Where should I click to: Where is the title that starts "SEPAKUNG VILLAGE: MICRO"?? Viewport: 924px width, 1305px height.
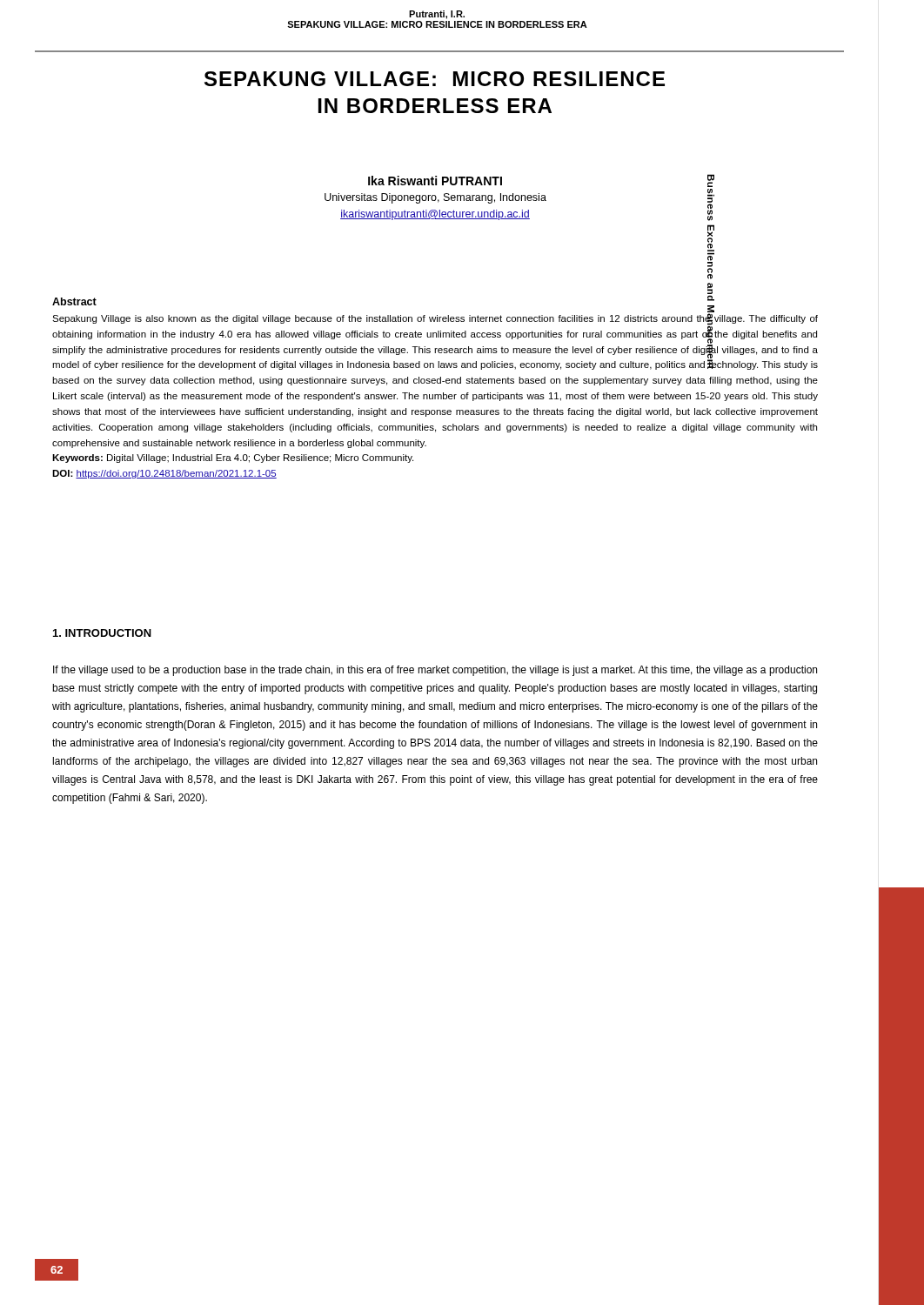coord(435,92)
